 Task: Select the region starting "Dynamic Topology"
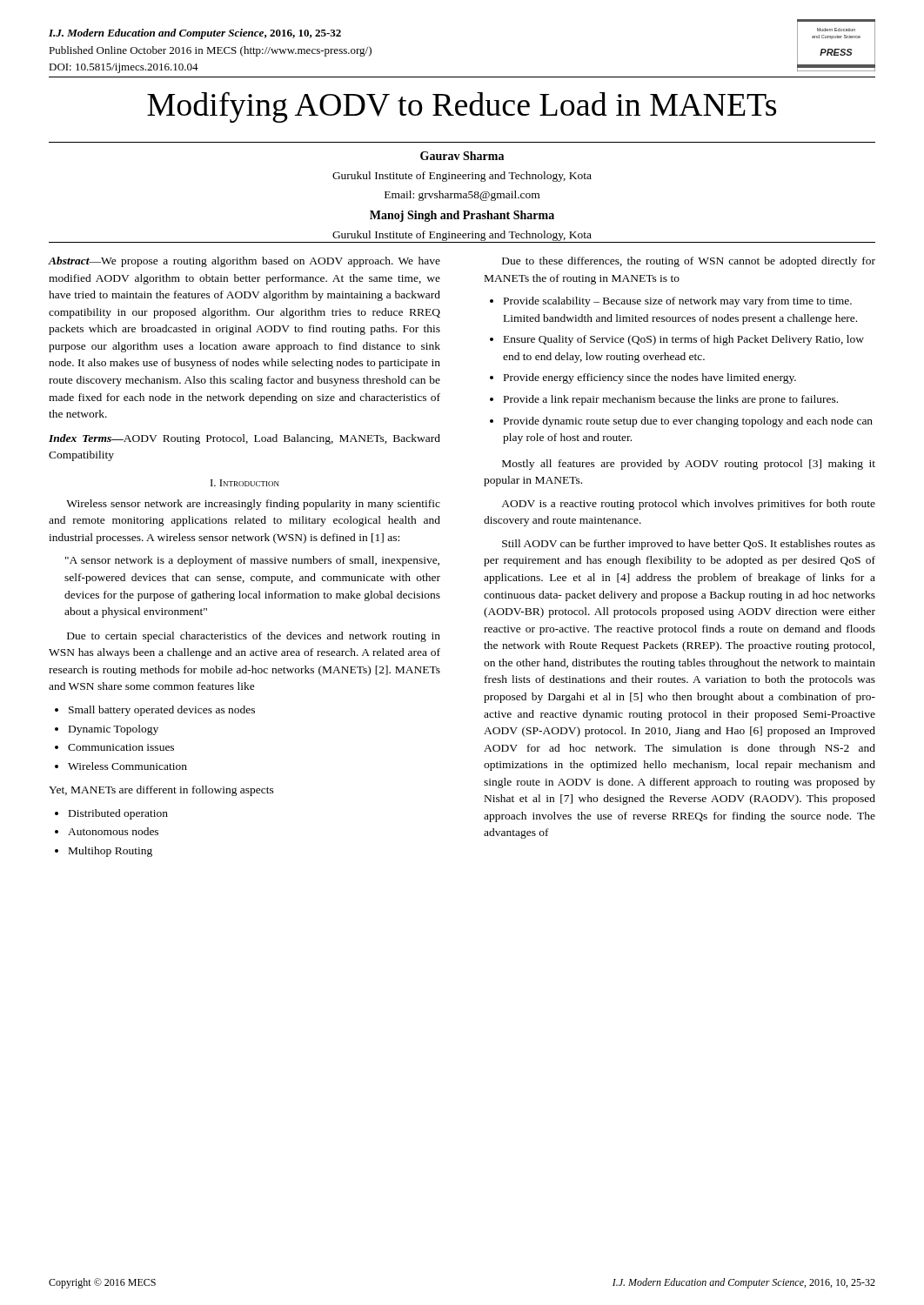coord(113,728)
